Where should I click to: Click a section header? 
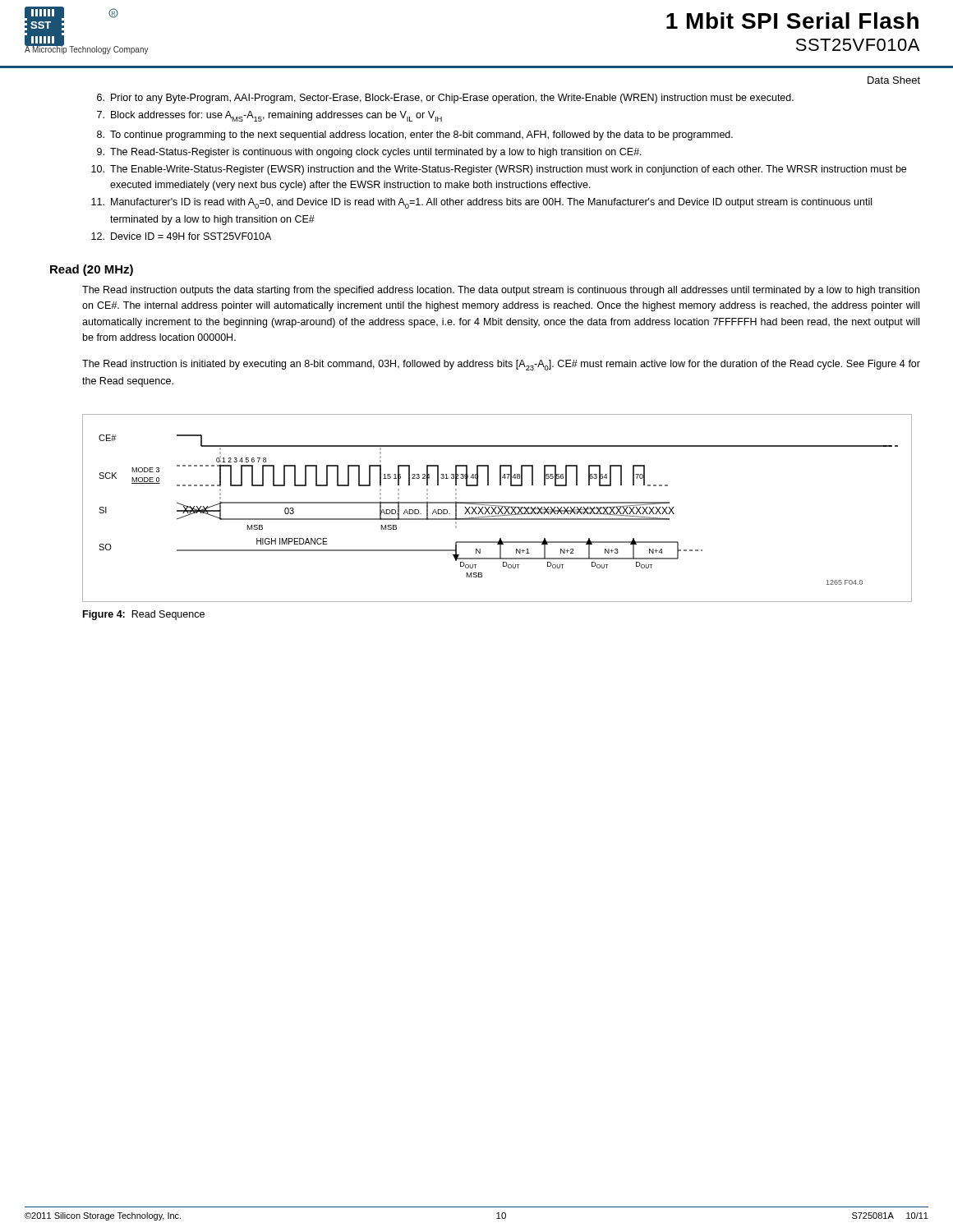coord(91,269)
